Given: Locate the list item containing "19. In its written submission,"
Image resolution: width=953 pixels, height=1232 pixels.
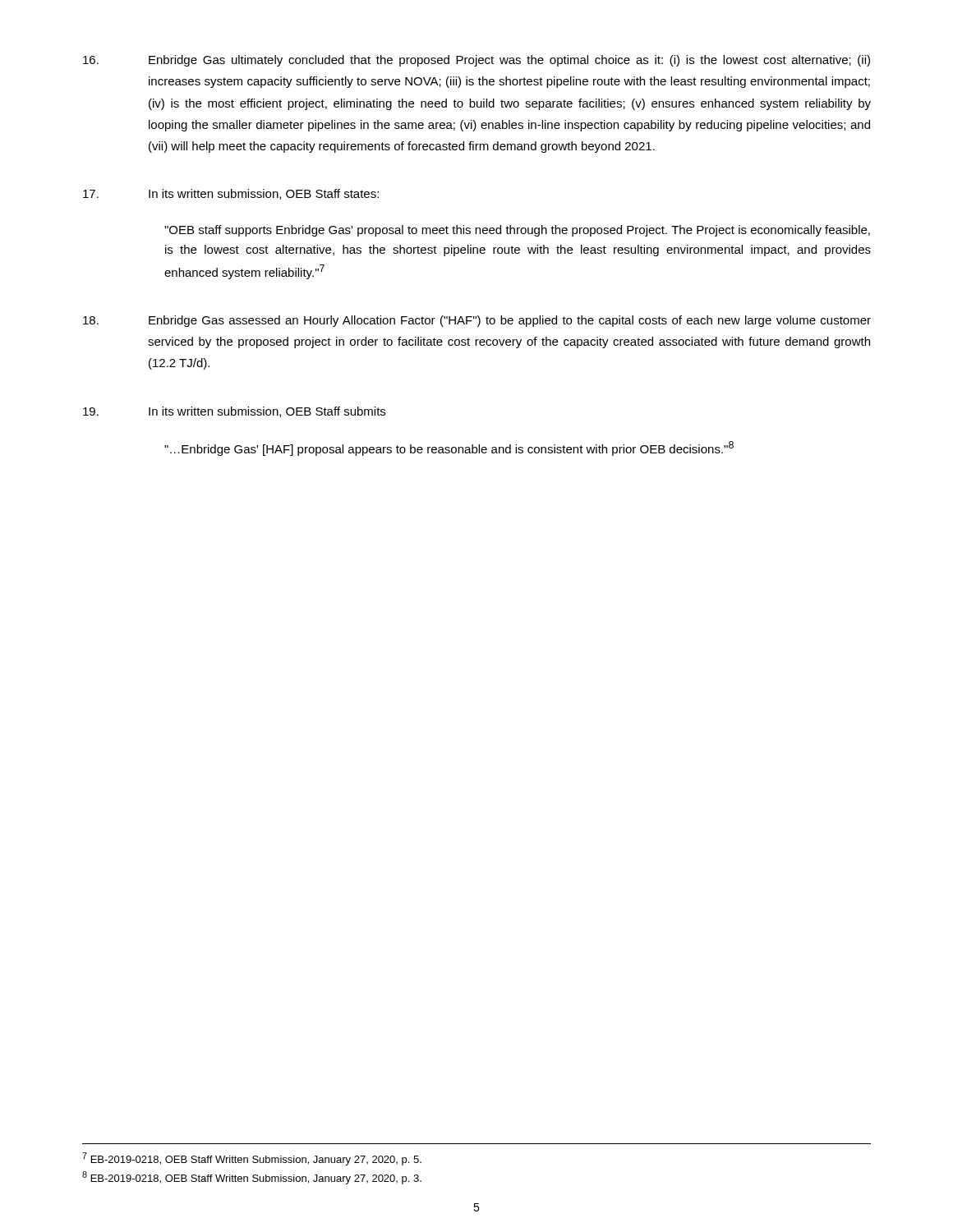Looking at the screenshot, I should [234, 412].
